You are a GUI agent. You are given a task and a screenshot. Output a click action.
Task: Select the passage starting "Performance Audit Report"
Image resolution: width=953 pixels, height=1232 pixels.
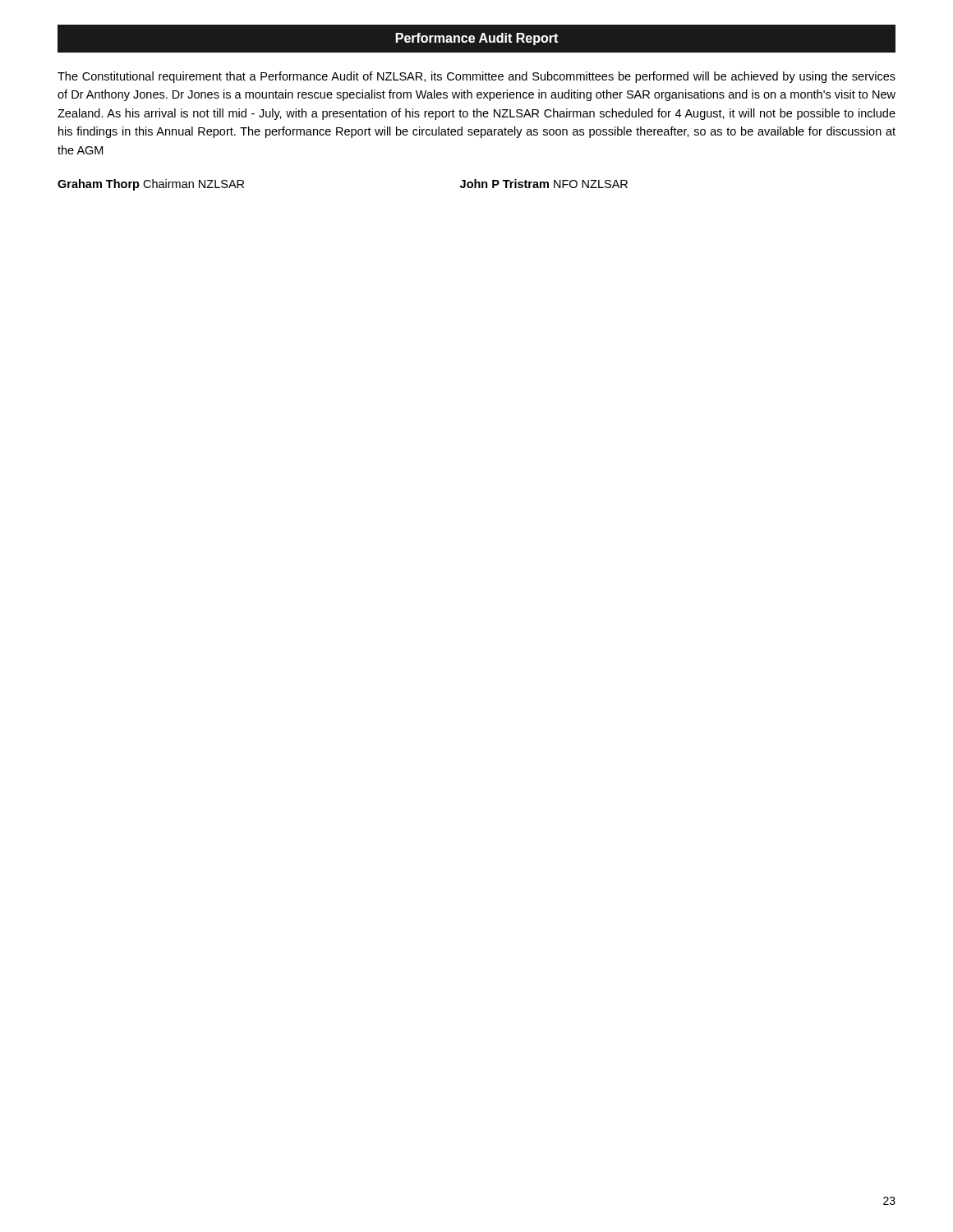[x=476, y=39]
